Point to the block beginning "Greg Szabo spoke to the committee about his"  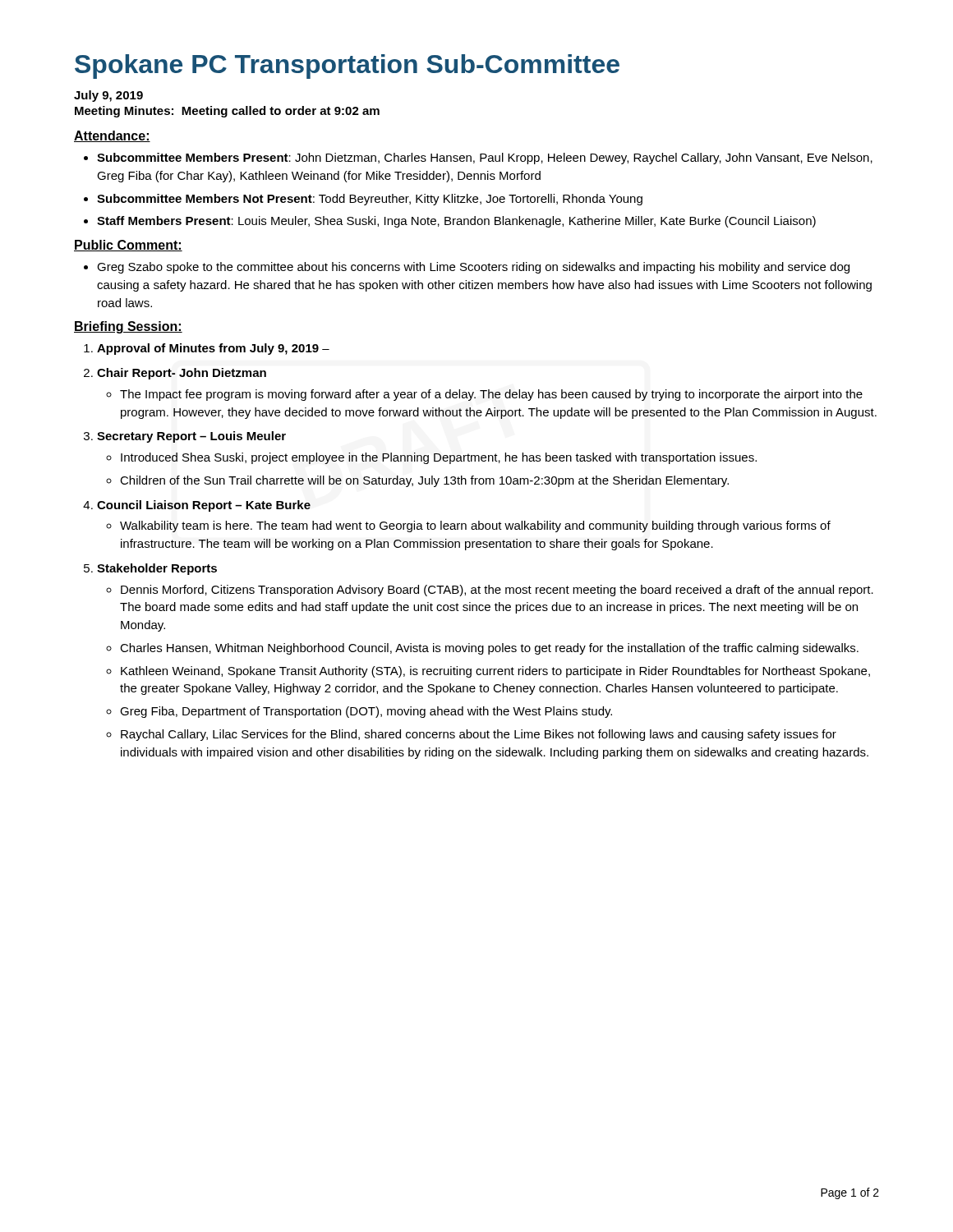coord(485,284)
